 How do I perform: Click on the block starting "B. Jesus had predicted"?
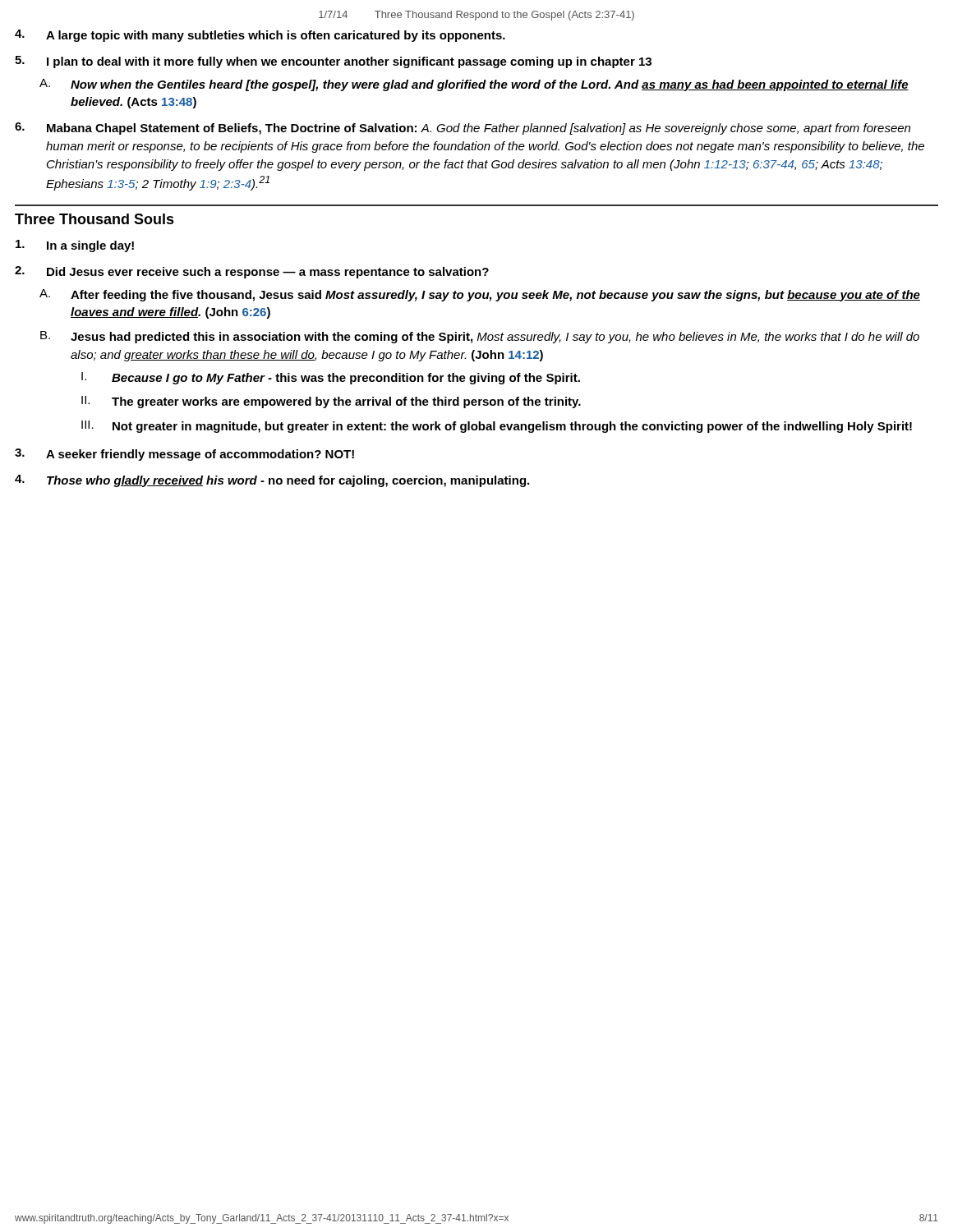pyautogui.click(x=489, y=346)
